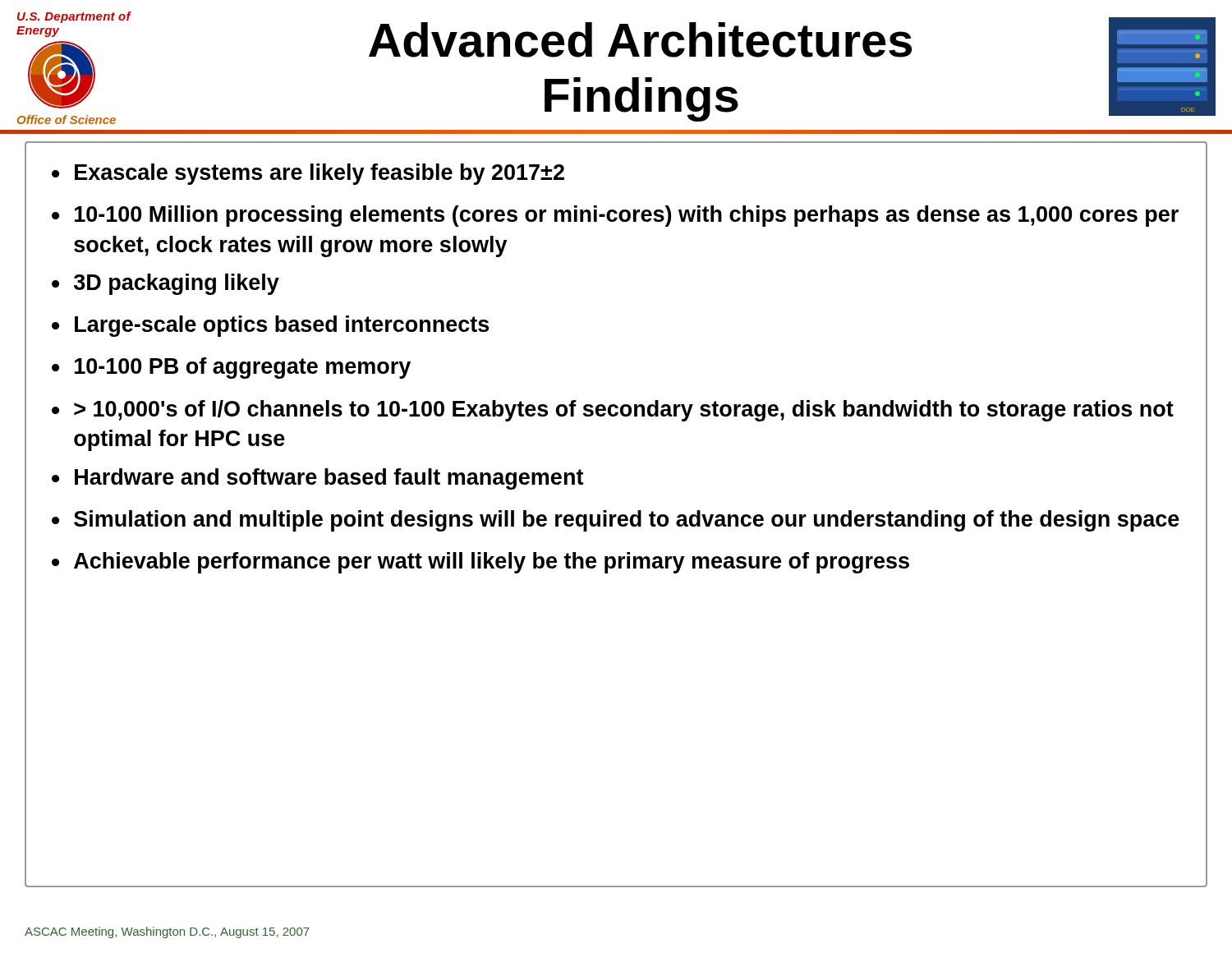Viewport: 1232px width, 953px height.
Task: Find the list item with the text "• Simulation and multiple"
Action: 616,521
